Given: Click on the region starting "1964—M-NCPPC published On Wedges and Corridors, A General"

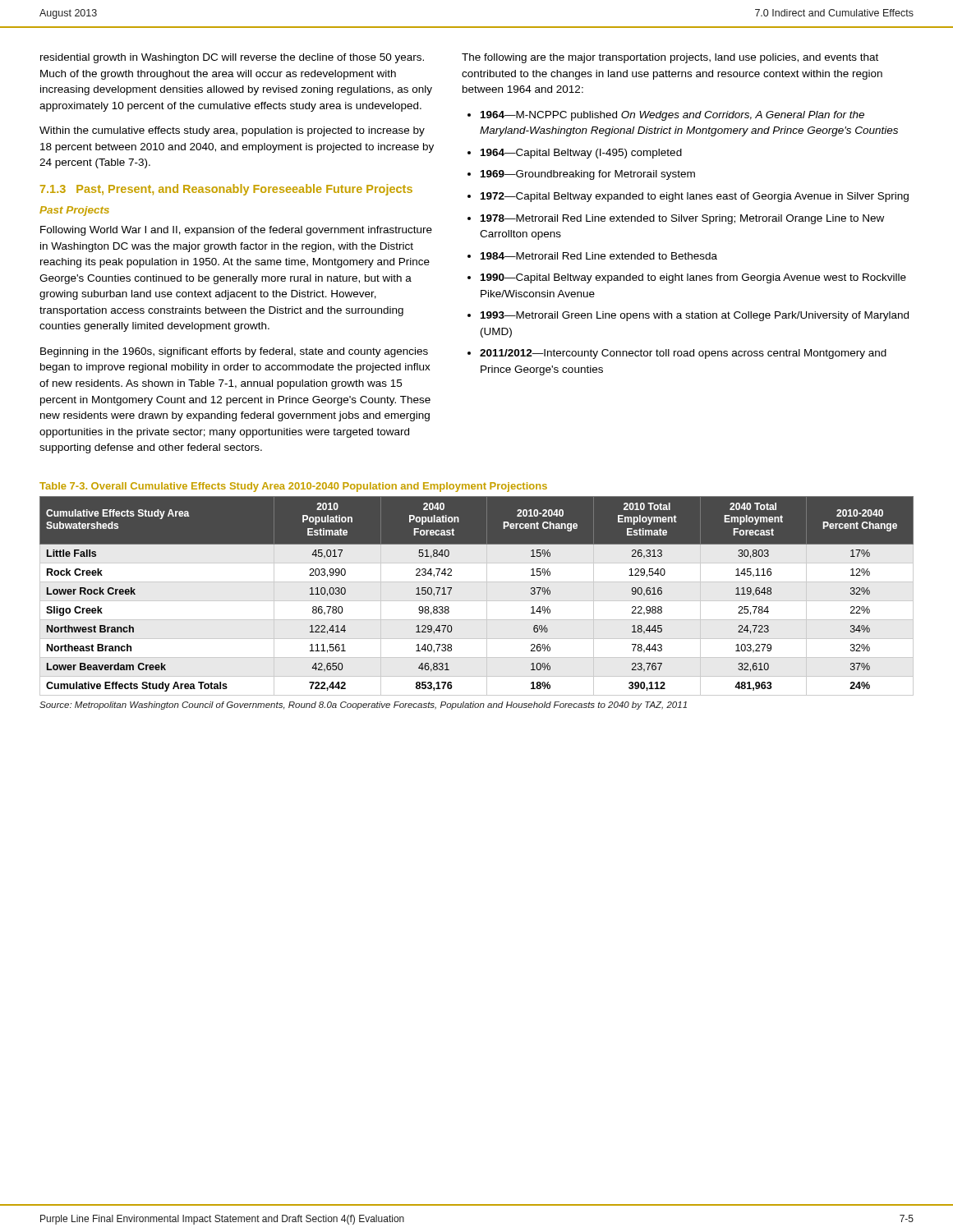Looking at the screenshot, I should (689, 122).
